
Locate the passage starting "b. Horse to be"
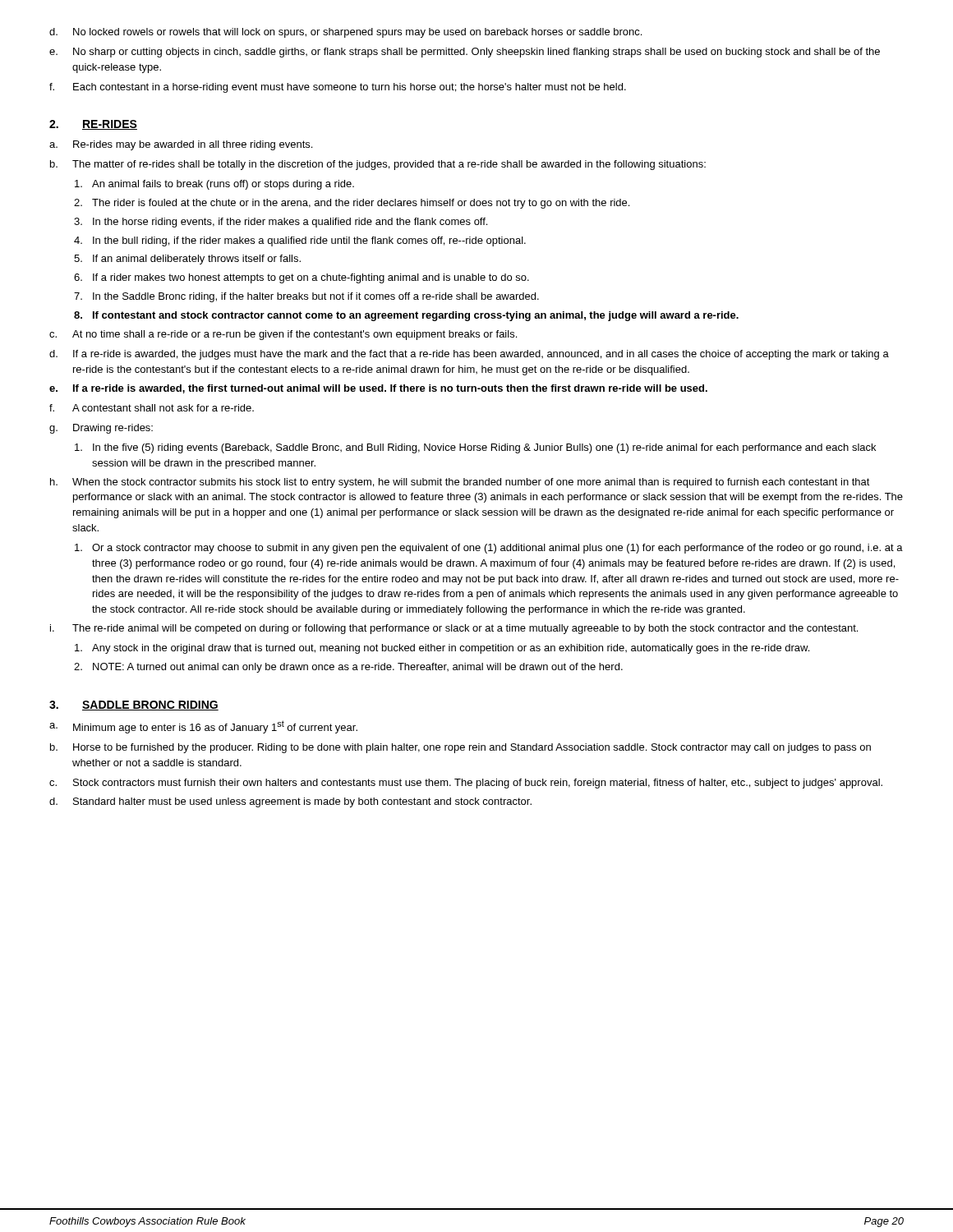[476, 755]
